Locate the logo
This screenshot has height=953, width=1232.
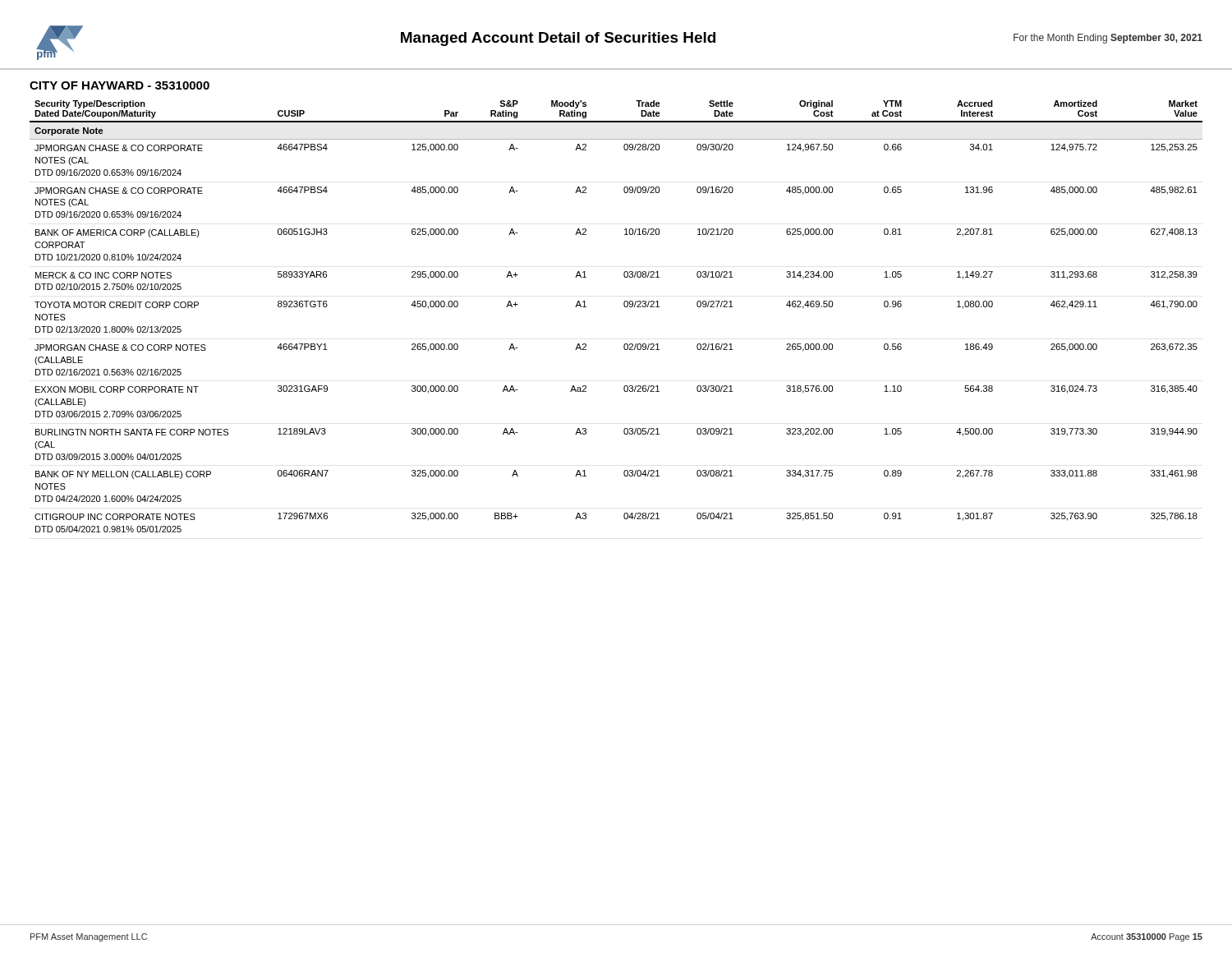(67, 37)
